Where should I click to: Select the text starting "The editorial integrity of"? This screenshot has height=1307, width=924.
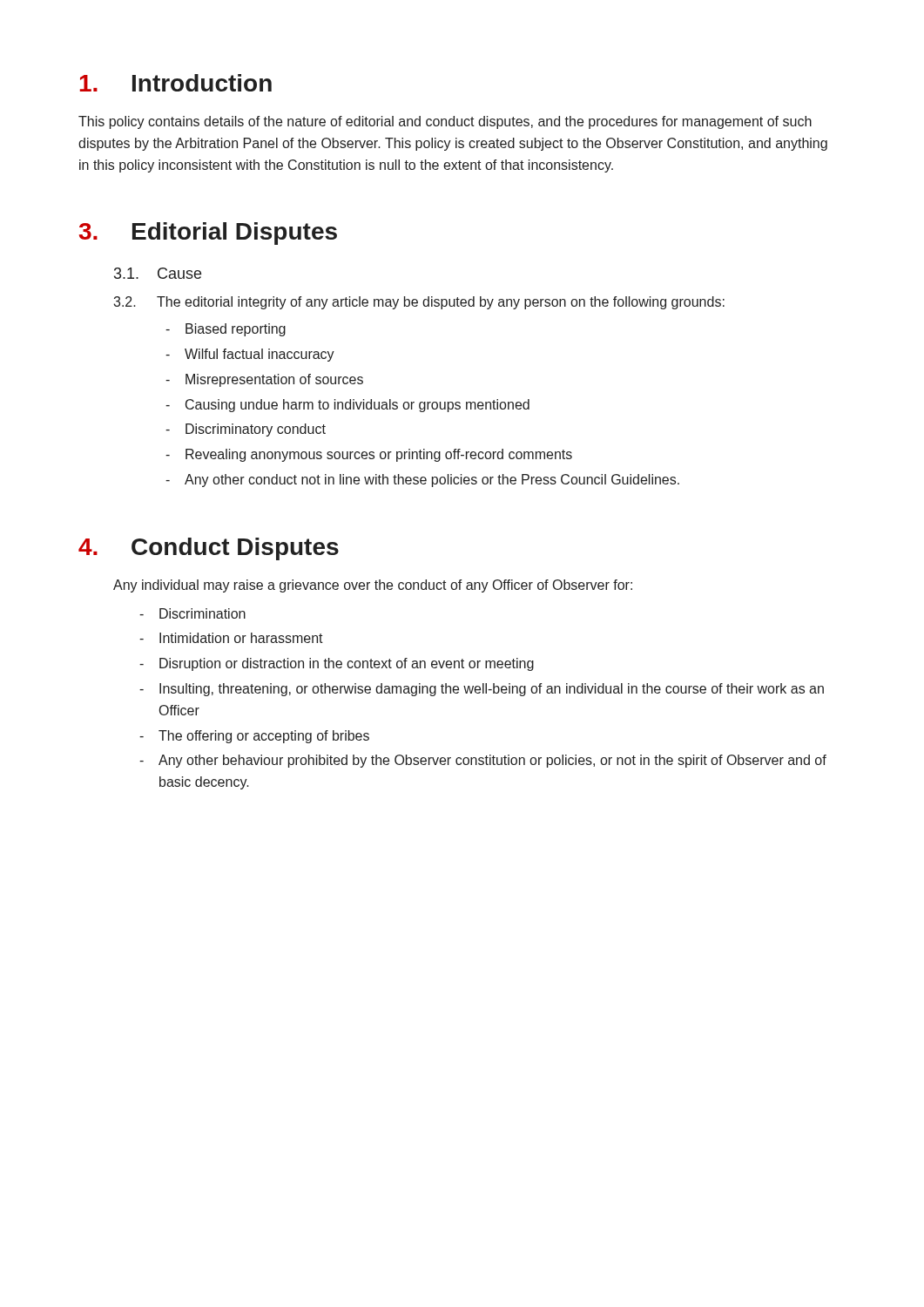(441, 302)
